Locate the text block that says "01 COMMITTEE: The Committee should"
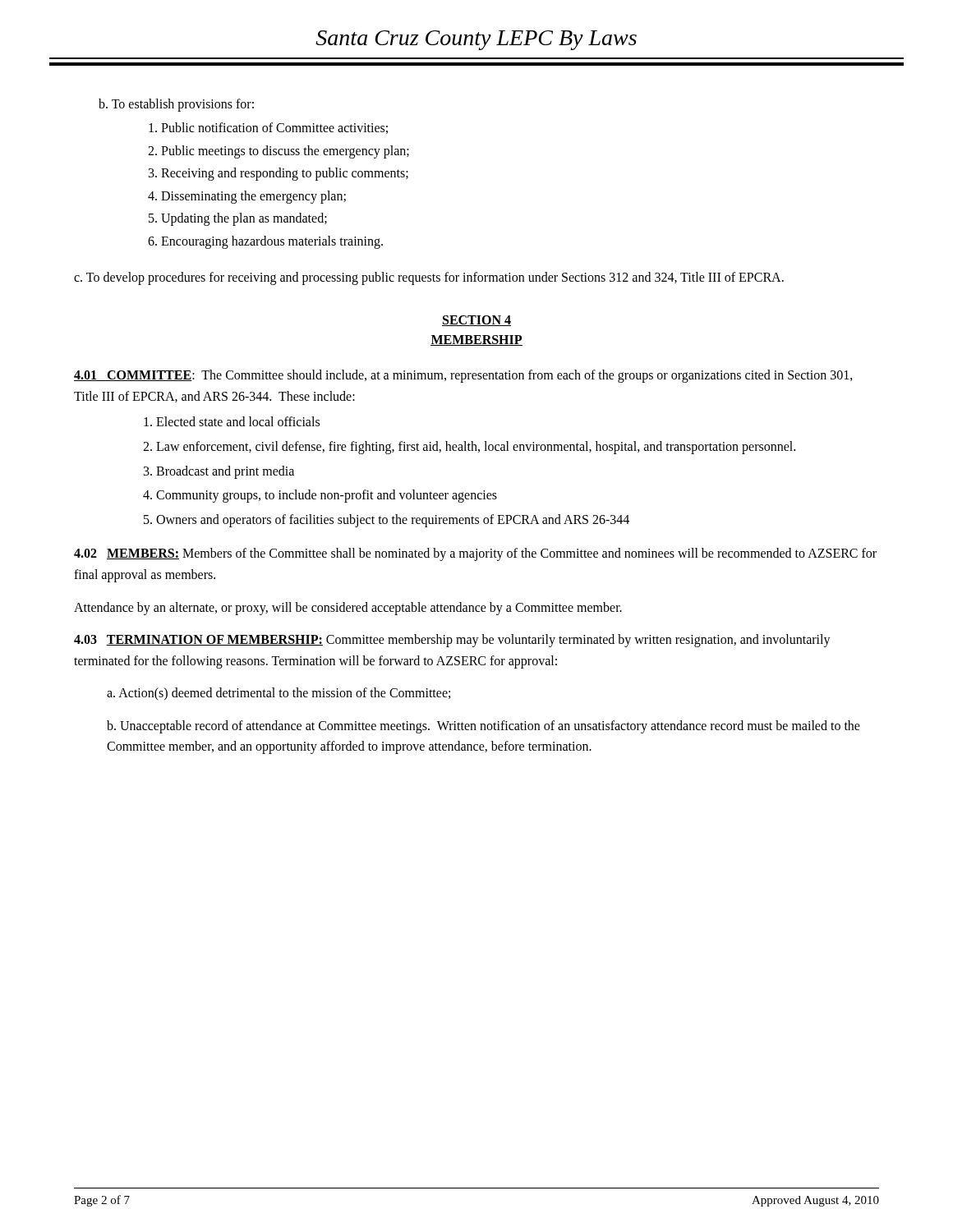 [476, 449]
